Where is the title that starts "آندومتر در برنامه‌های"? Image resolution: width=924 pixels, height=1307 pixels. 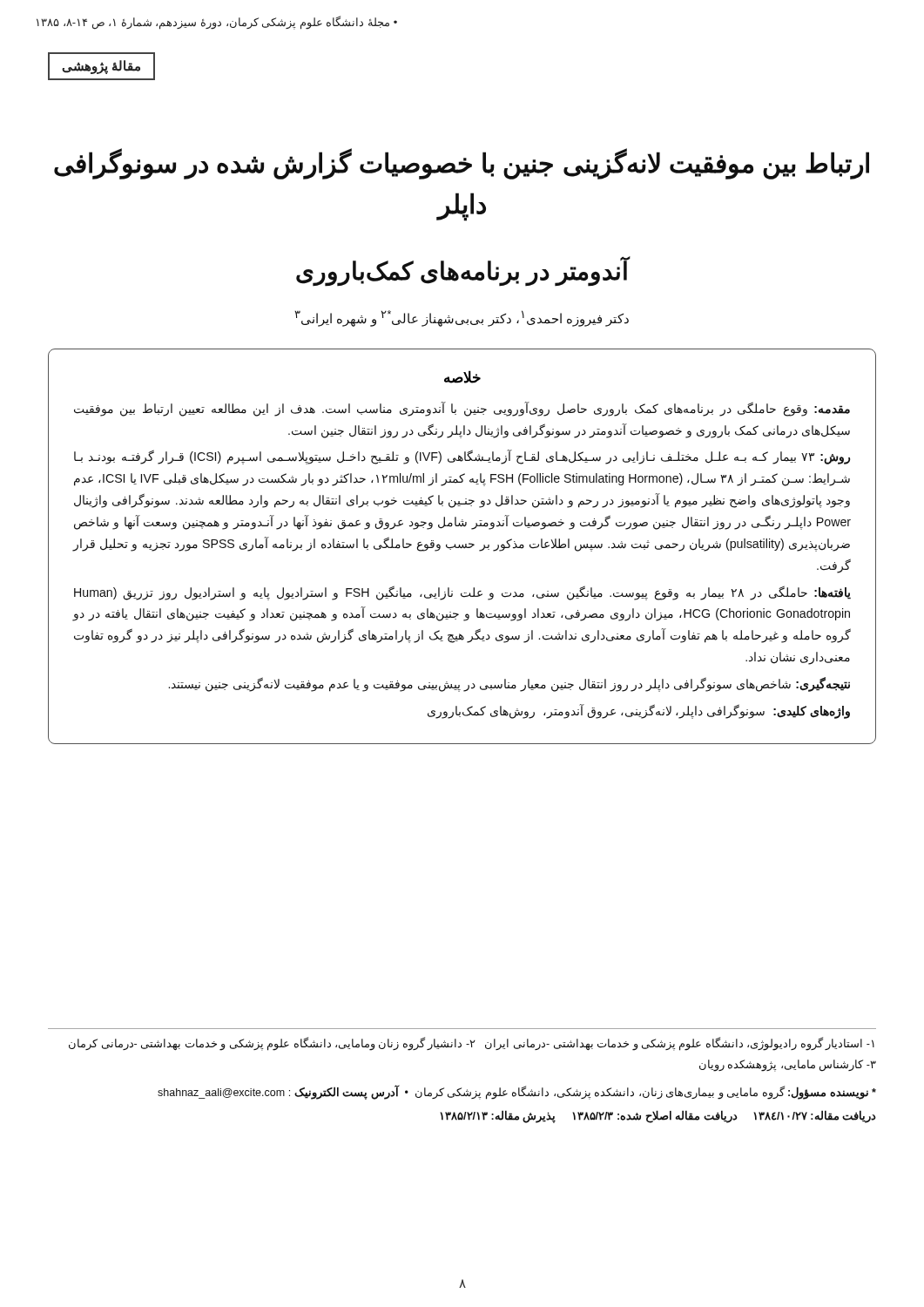(462, 271)
